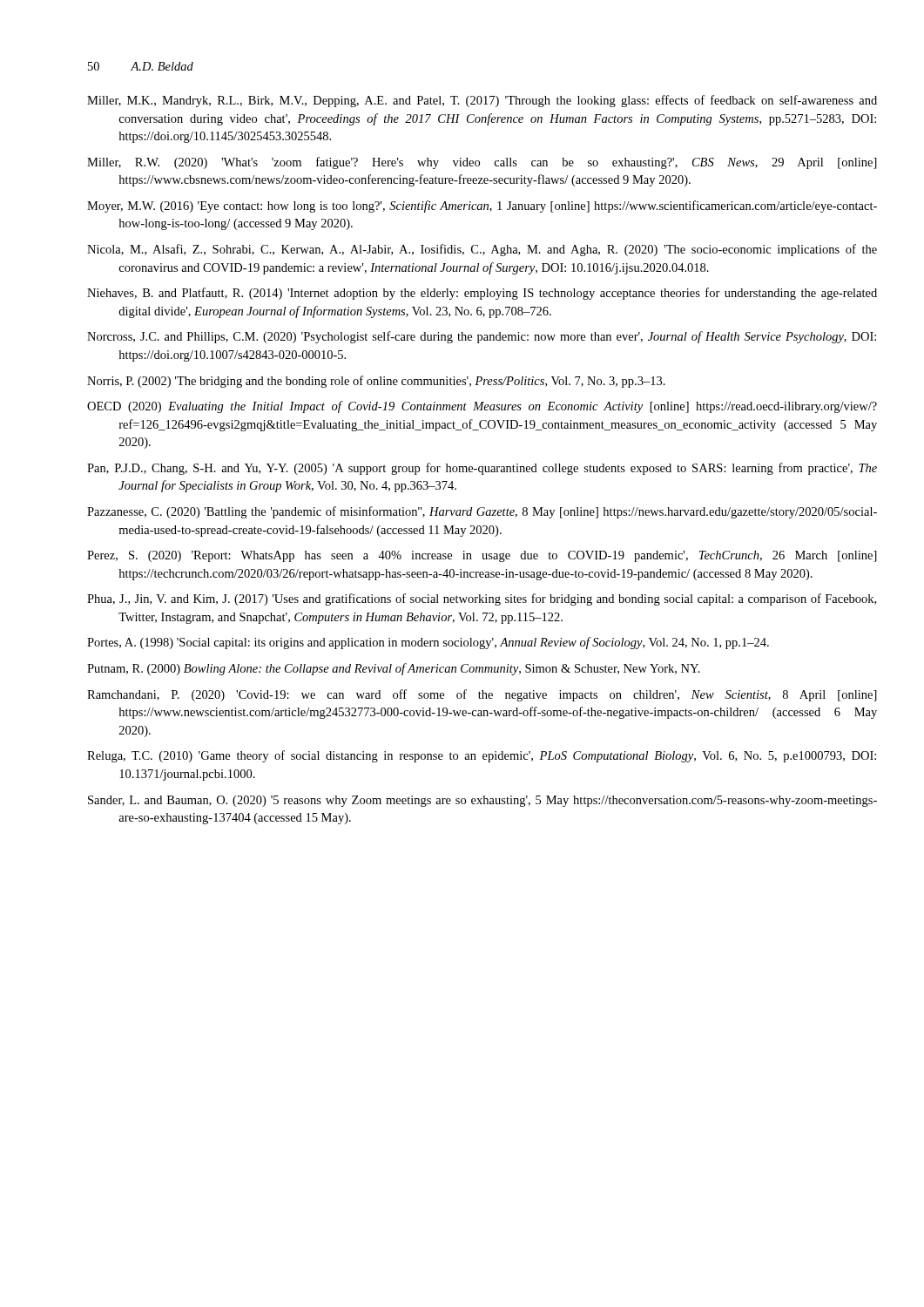Screen dimensions: 1307x924
Task: Select the block starting "OECD (2020) Evaluating the Initial Impact"
Action: [x=466, y=424]
